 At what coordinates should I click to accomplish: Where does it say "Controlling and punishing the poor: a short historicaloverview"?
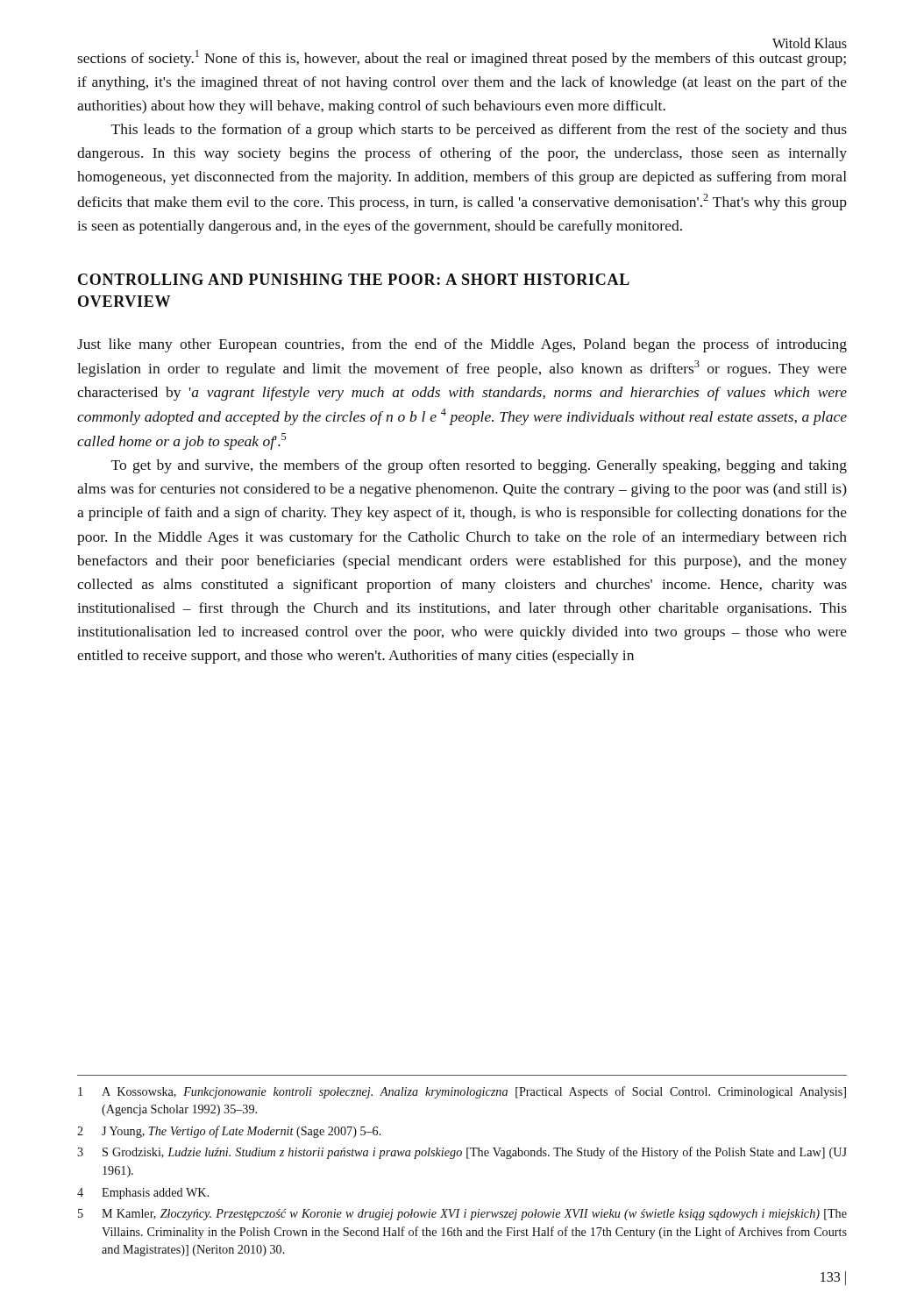[x=354, y=290]
